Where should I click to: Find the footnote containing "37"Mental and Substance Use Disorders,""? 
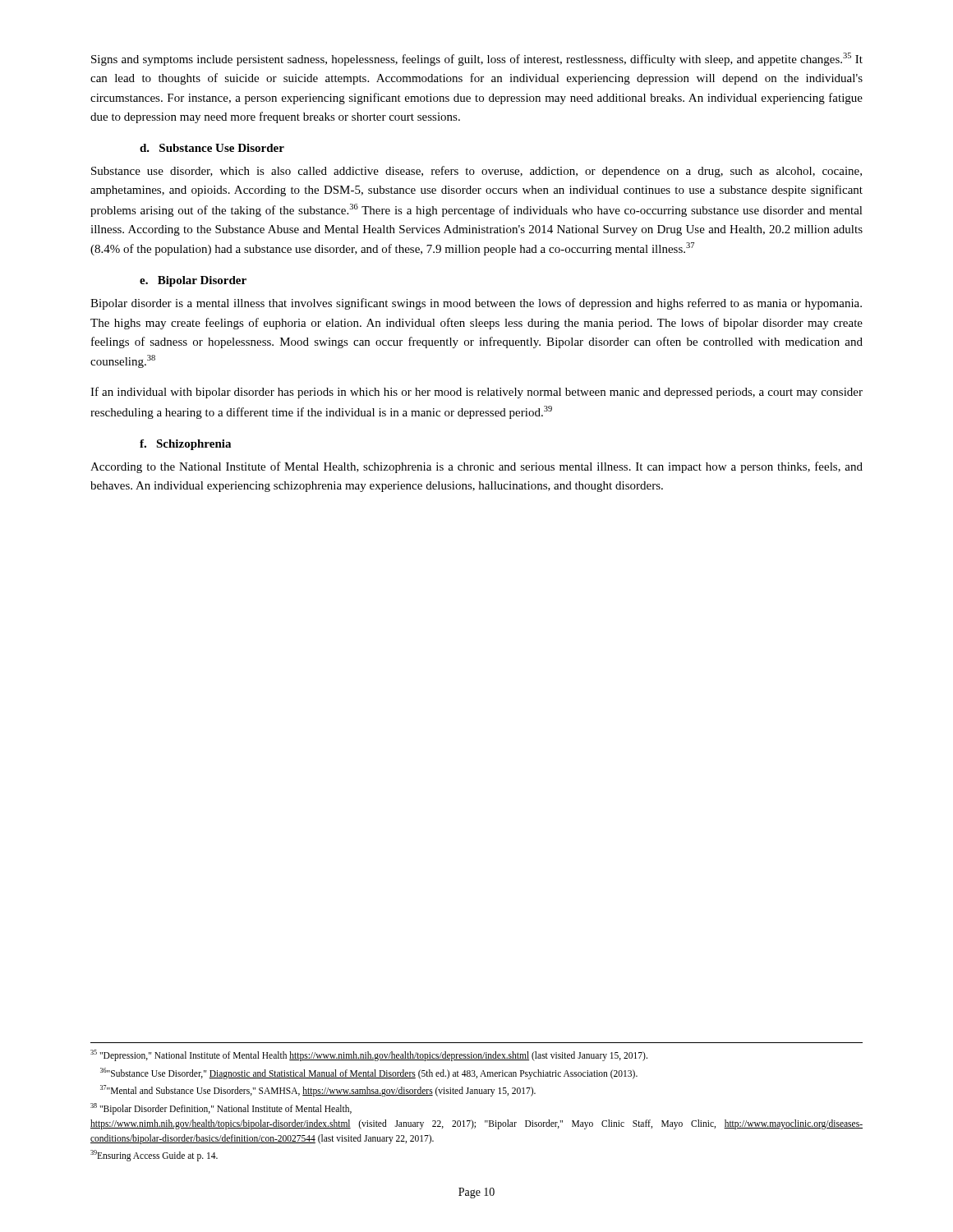(x=476, y=1091)
